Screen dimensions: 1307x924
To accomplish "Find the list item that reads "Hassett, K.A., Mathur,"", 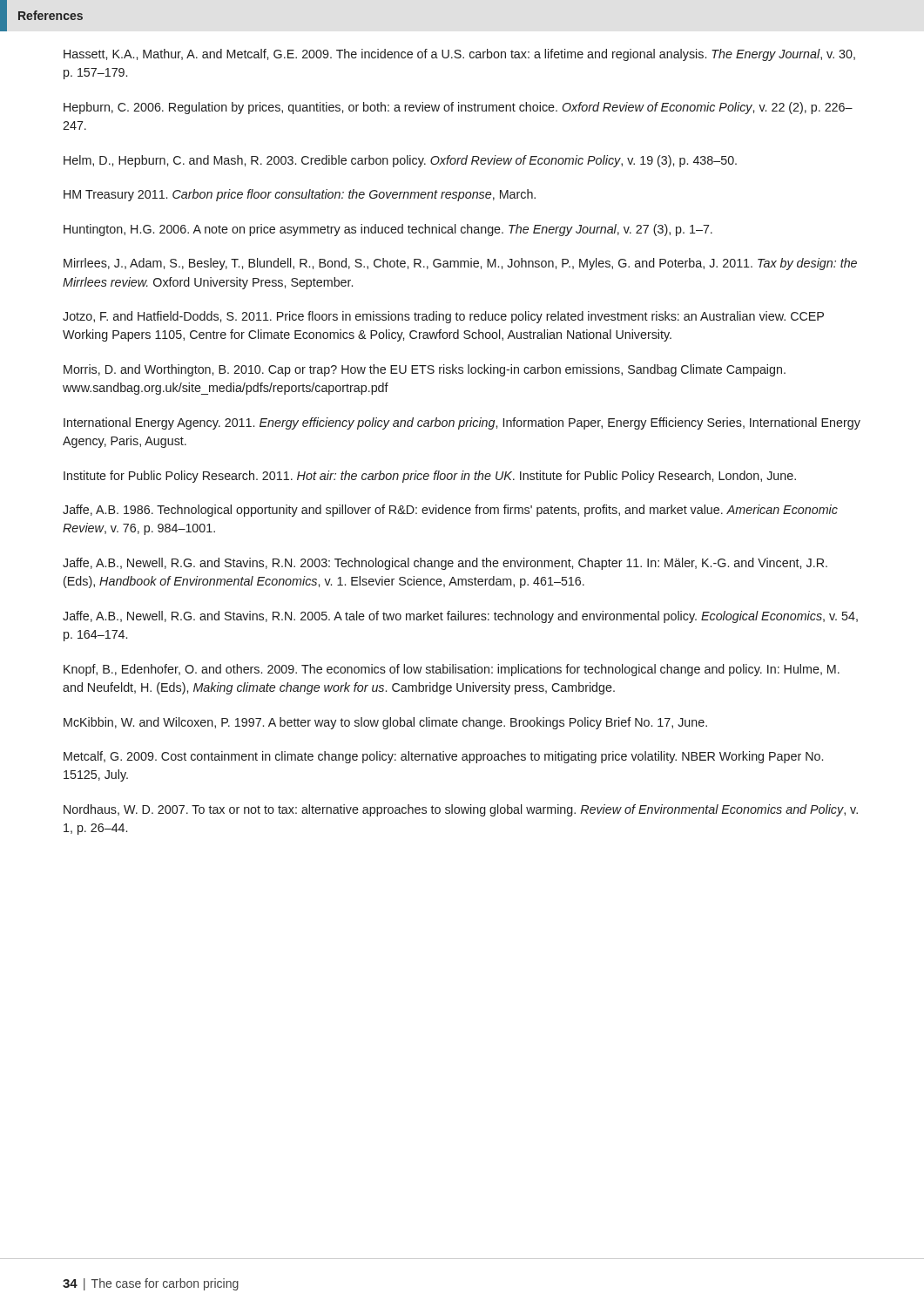I will click(x=459, y=63).
